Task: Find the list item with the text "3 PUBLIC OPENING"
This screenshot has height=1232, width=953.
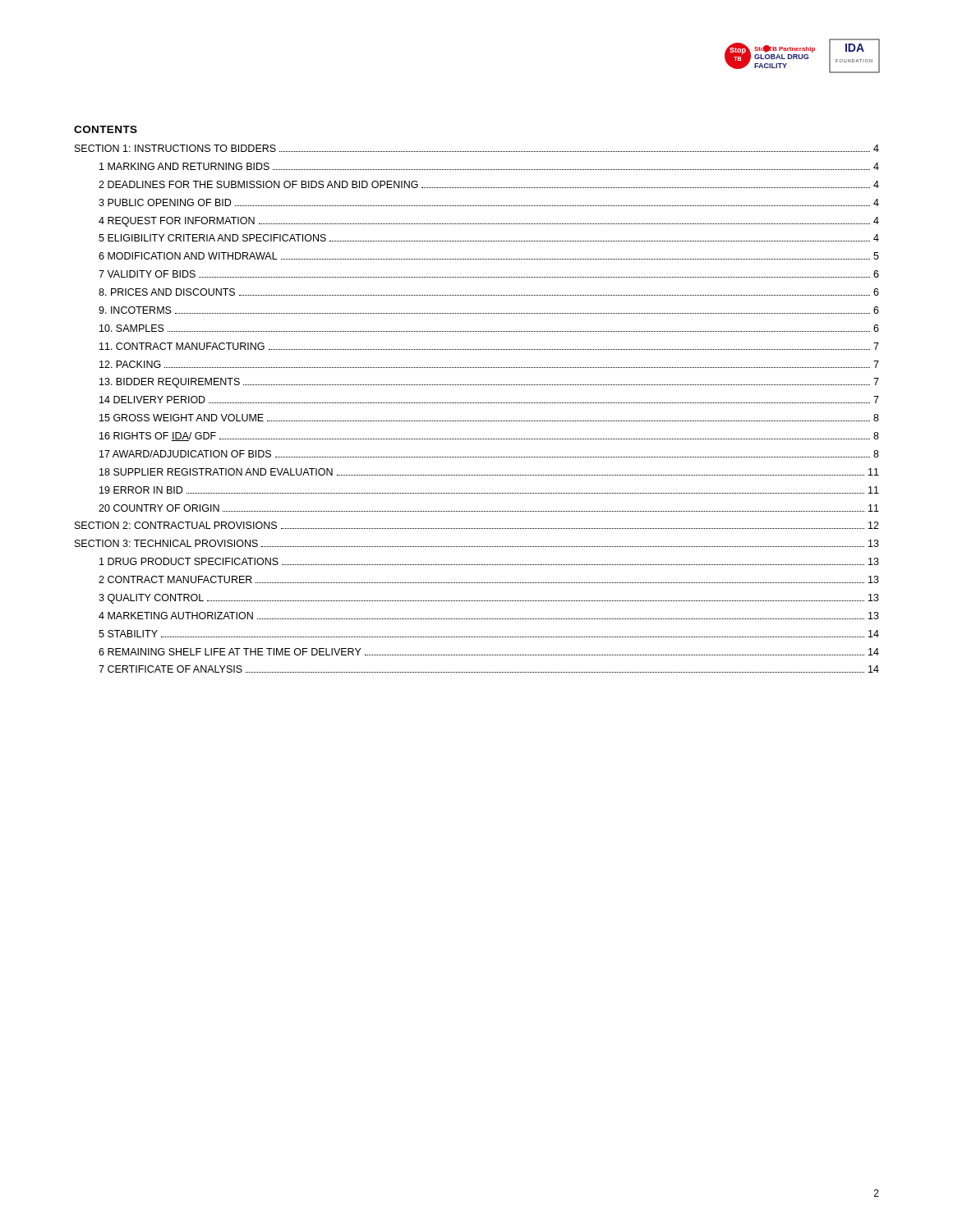Action: [476, 203]
